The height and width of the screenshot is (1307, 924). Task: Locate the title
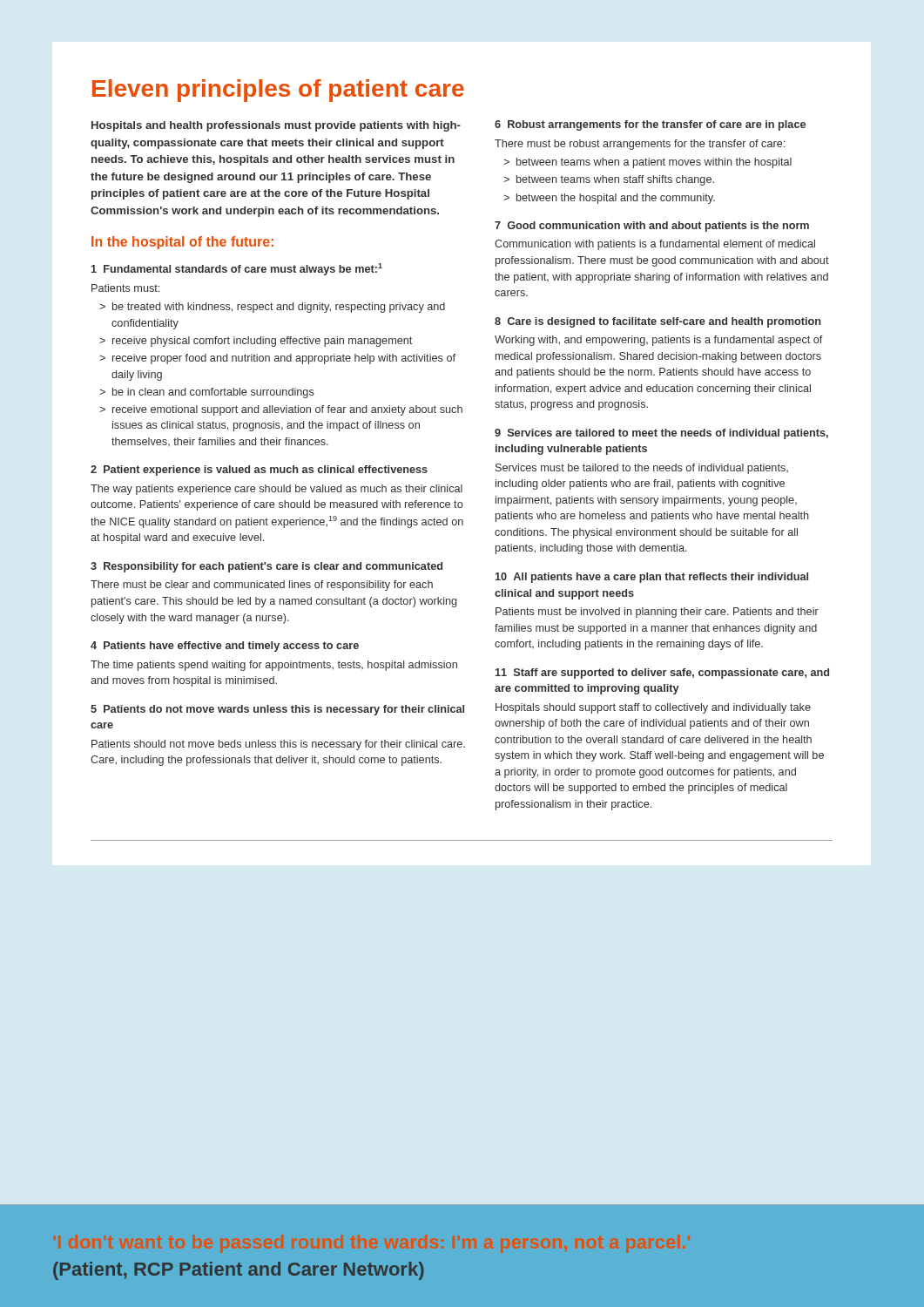[462, 89]
